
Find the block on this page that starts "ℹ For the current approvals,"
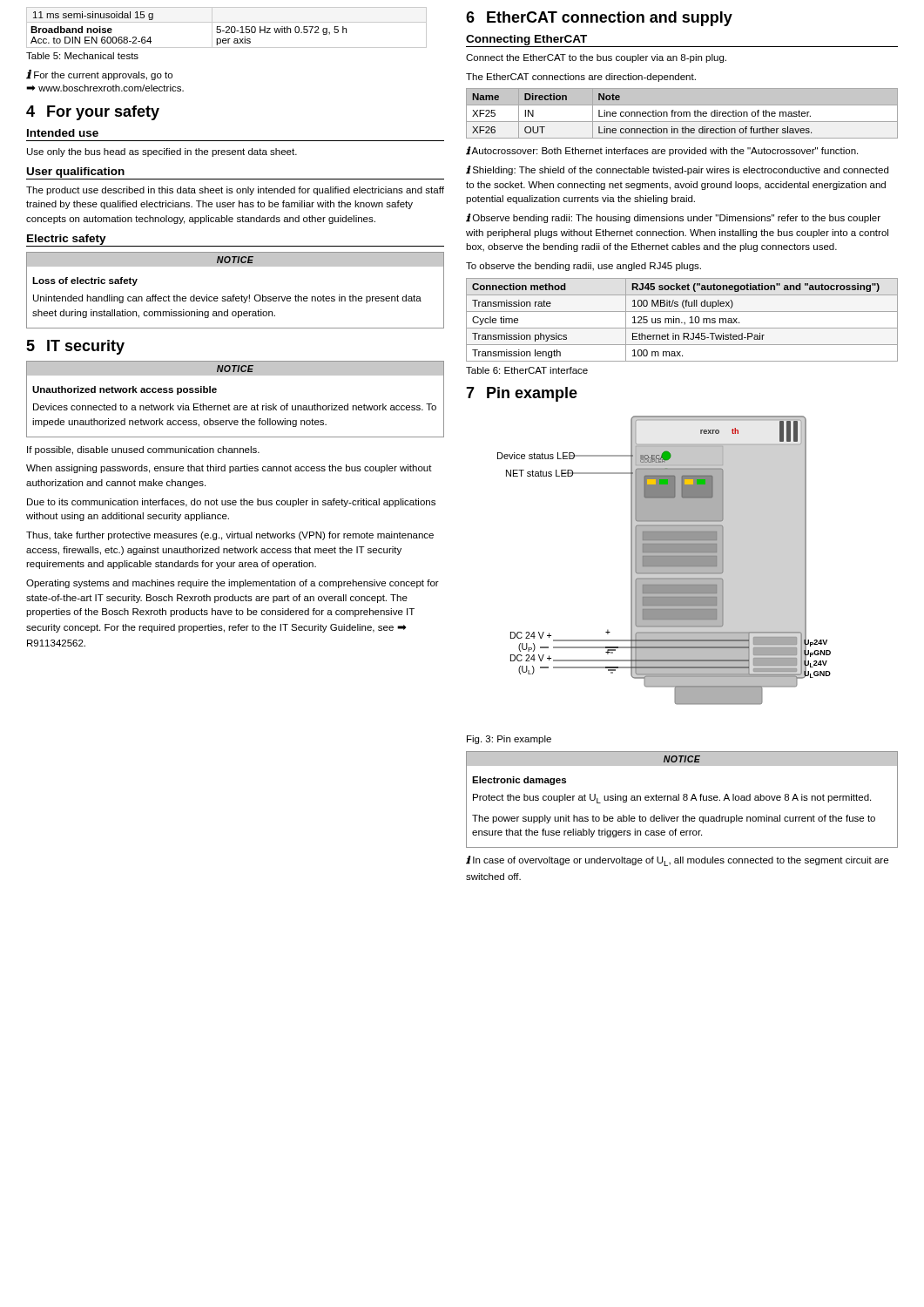tap(105, 81)
